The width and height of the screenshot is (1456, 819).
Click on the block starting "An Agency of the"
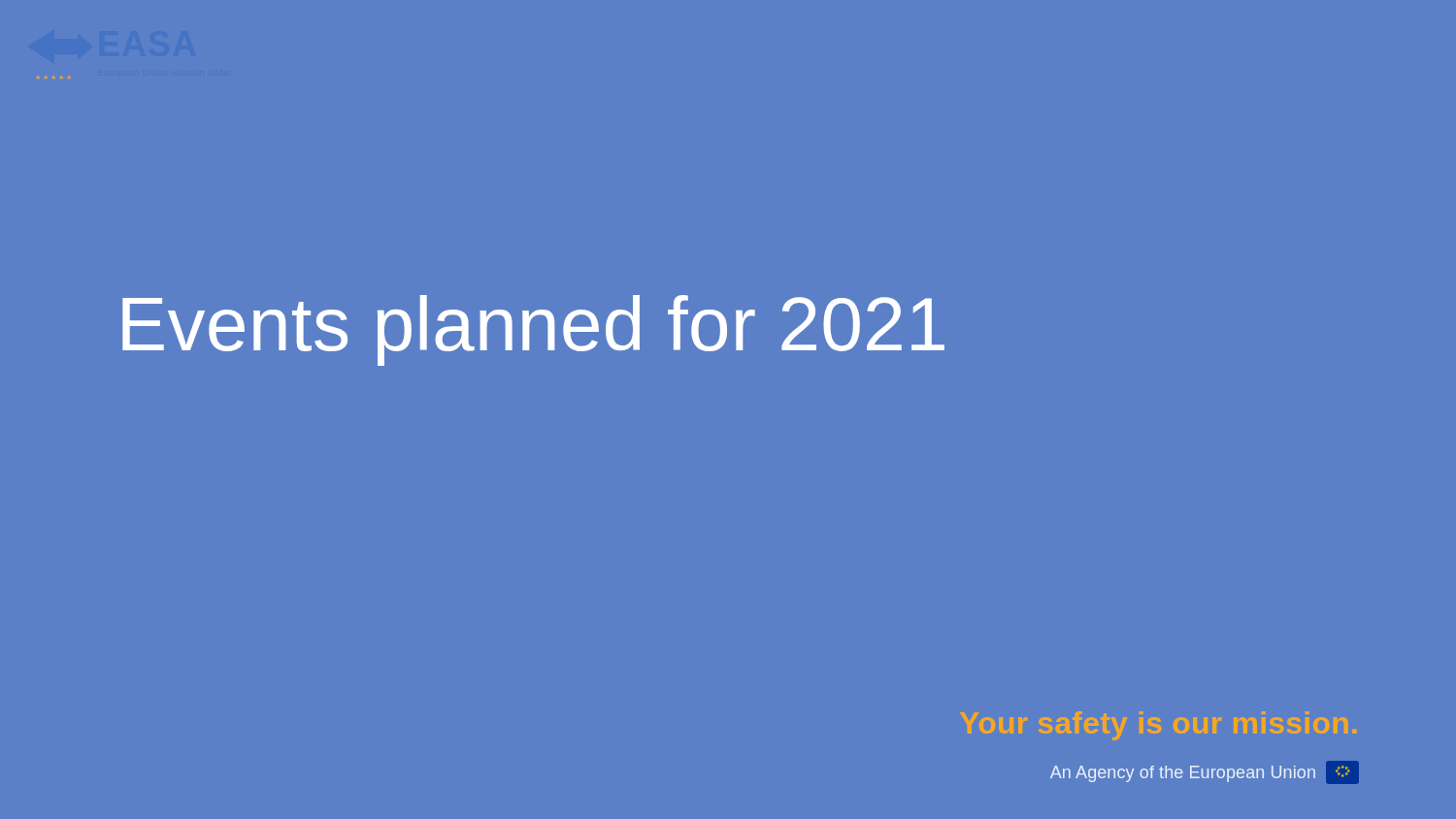point(1204,772)
